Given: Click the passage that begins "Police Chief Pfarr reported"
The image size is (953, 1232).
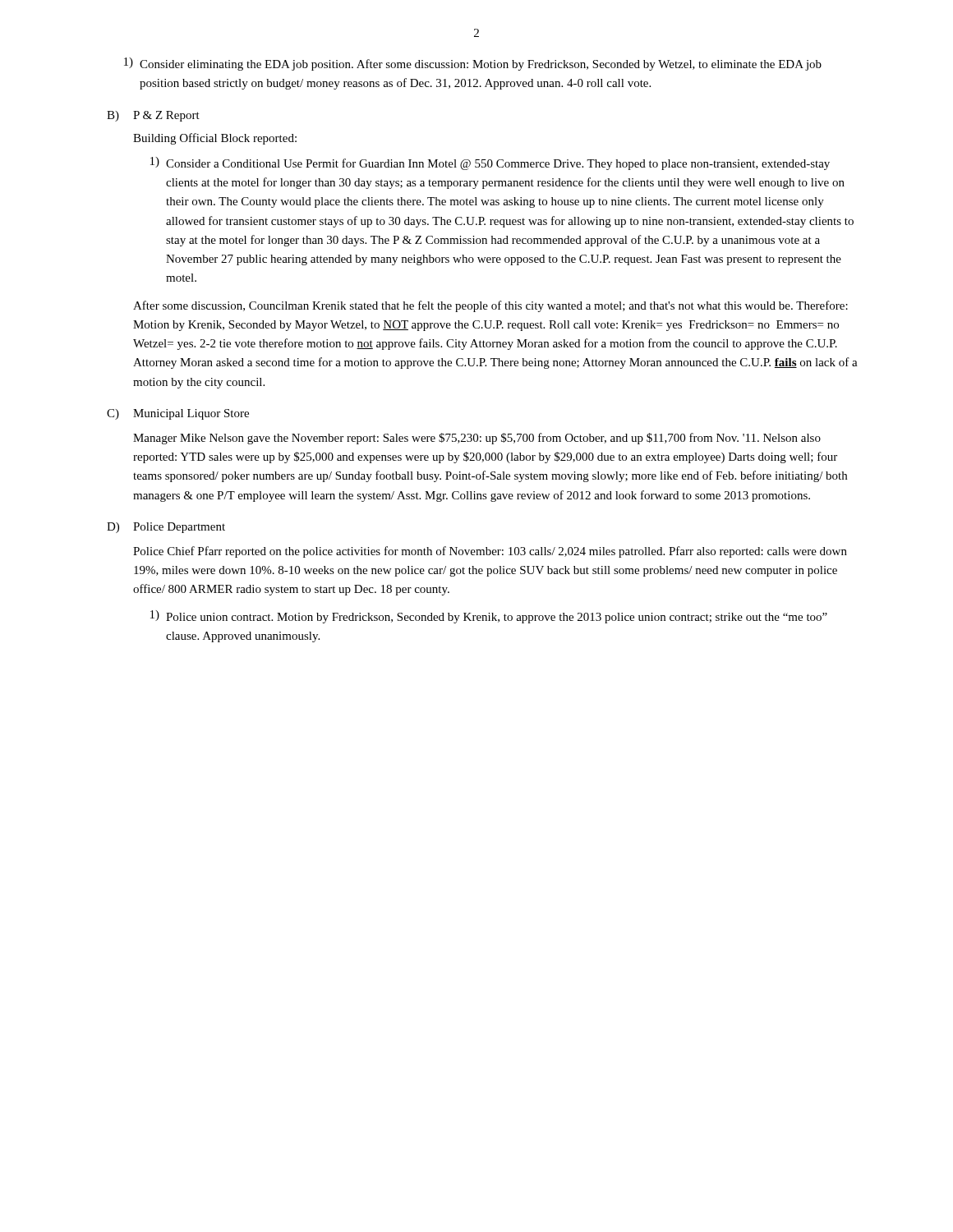Looking at the screenshot, I should pyautogui.click(x=498, y=570).
